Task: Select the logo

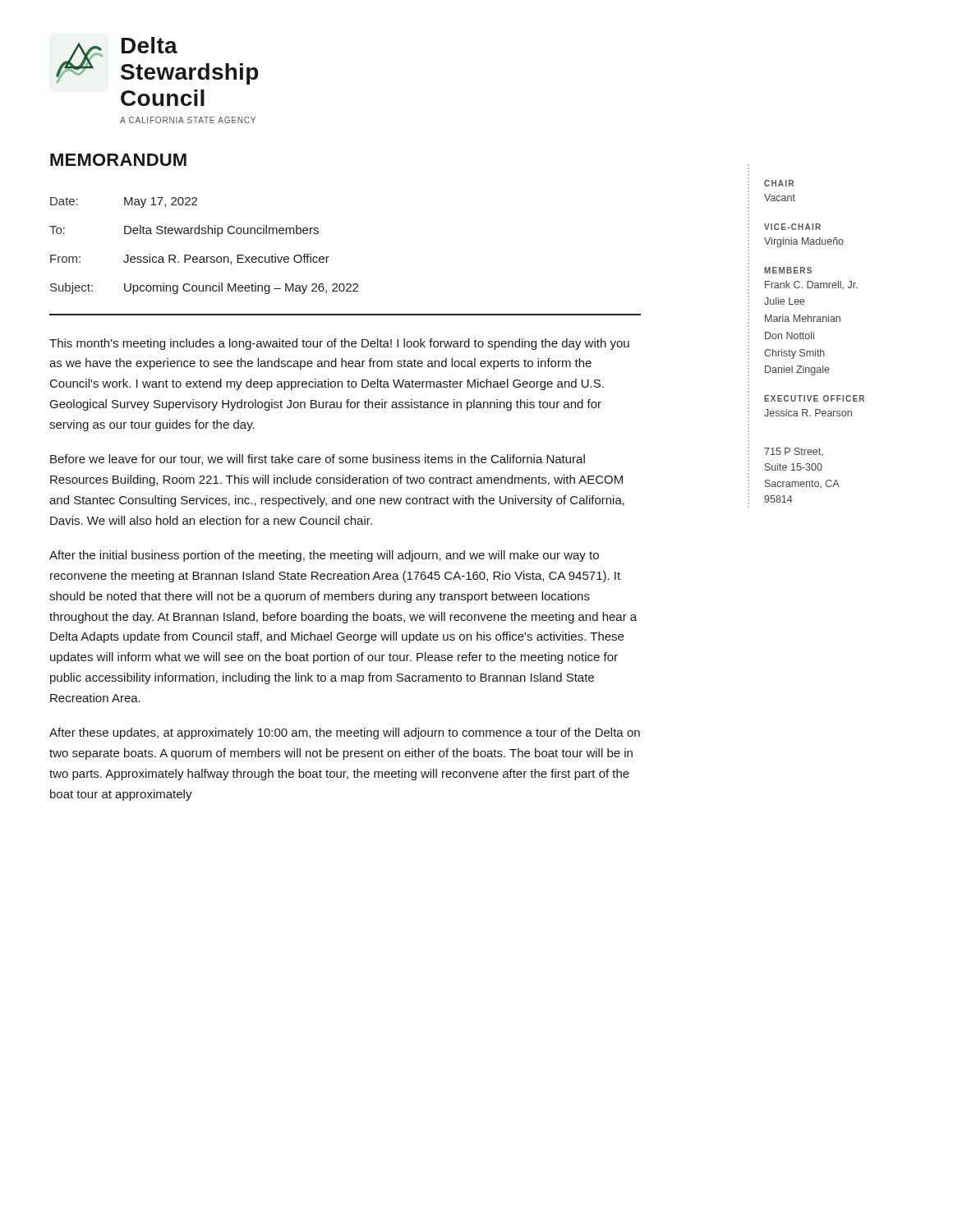Action: pos(345,79)
